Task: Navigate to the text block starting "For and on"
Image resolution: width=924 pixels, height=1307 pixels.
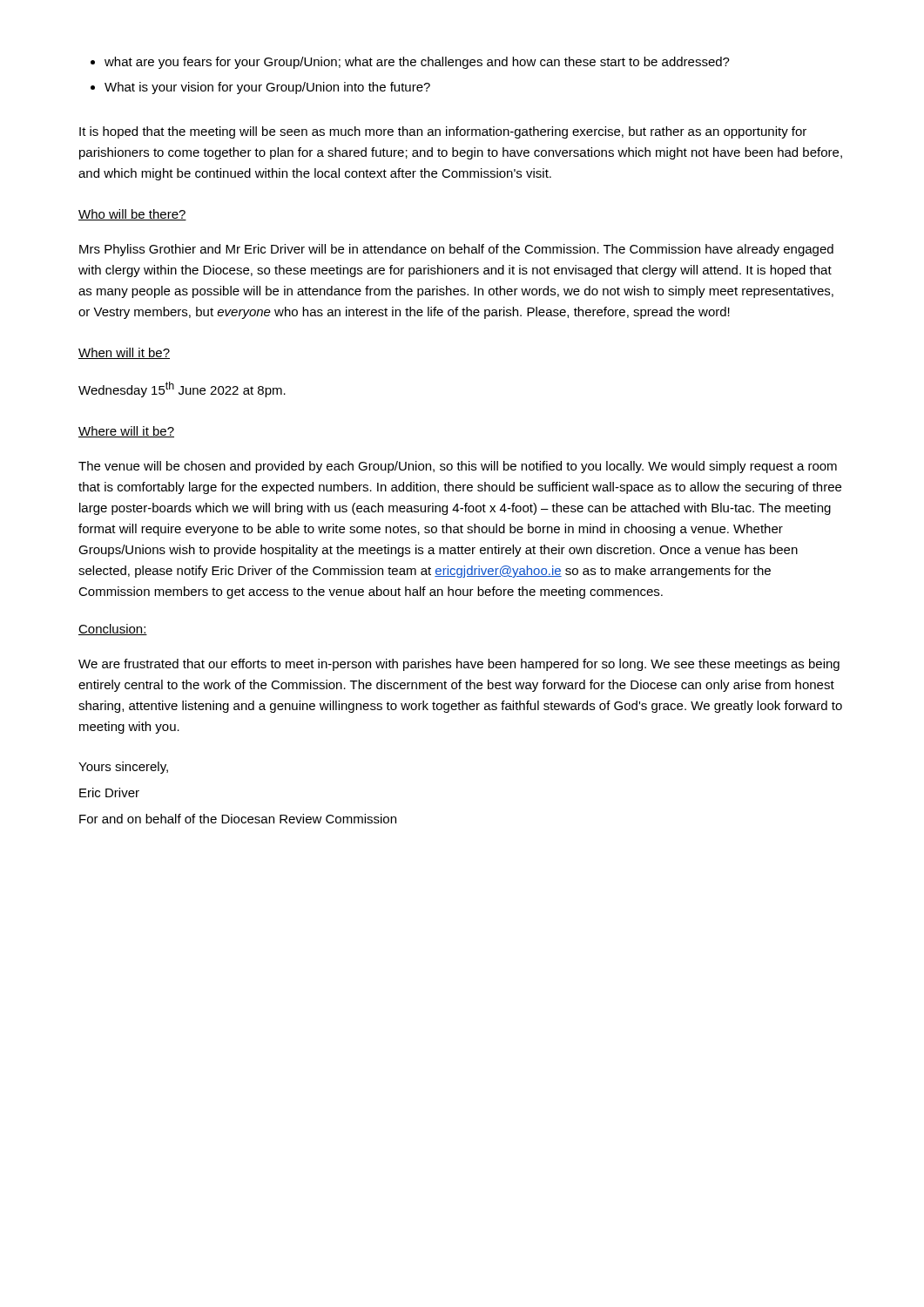Action: [238, 819]
